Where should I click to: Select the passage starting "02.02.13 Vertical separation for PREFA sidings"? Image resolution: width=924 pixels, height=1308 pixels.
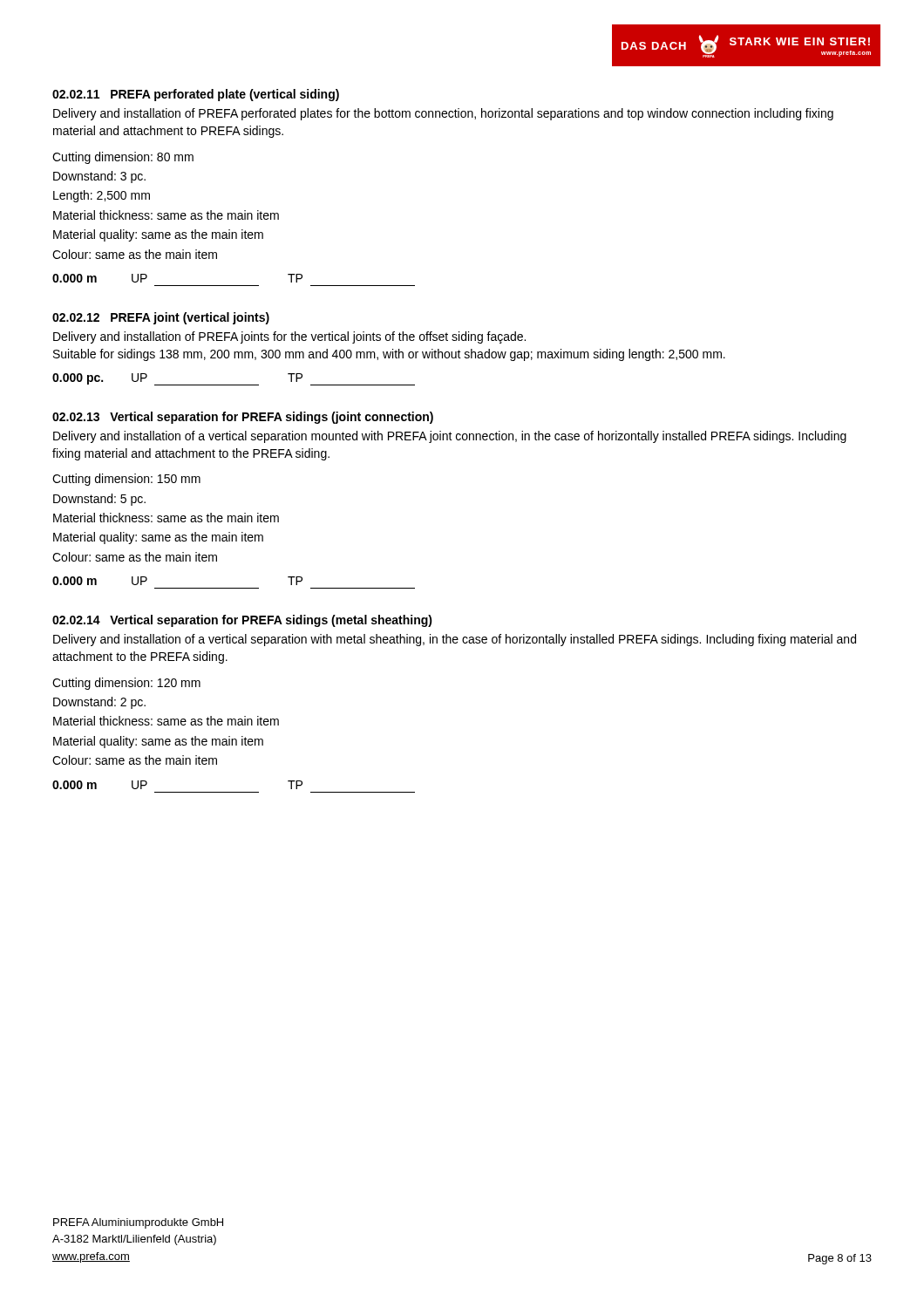tap(243, 416)
